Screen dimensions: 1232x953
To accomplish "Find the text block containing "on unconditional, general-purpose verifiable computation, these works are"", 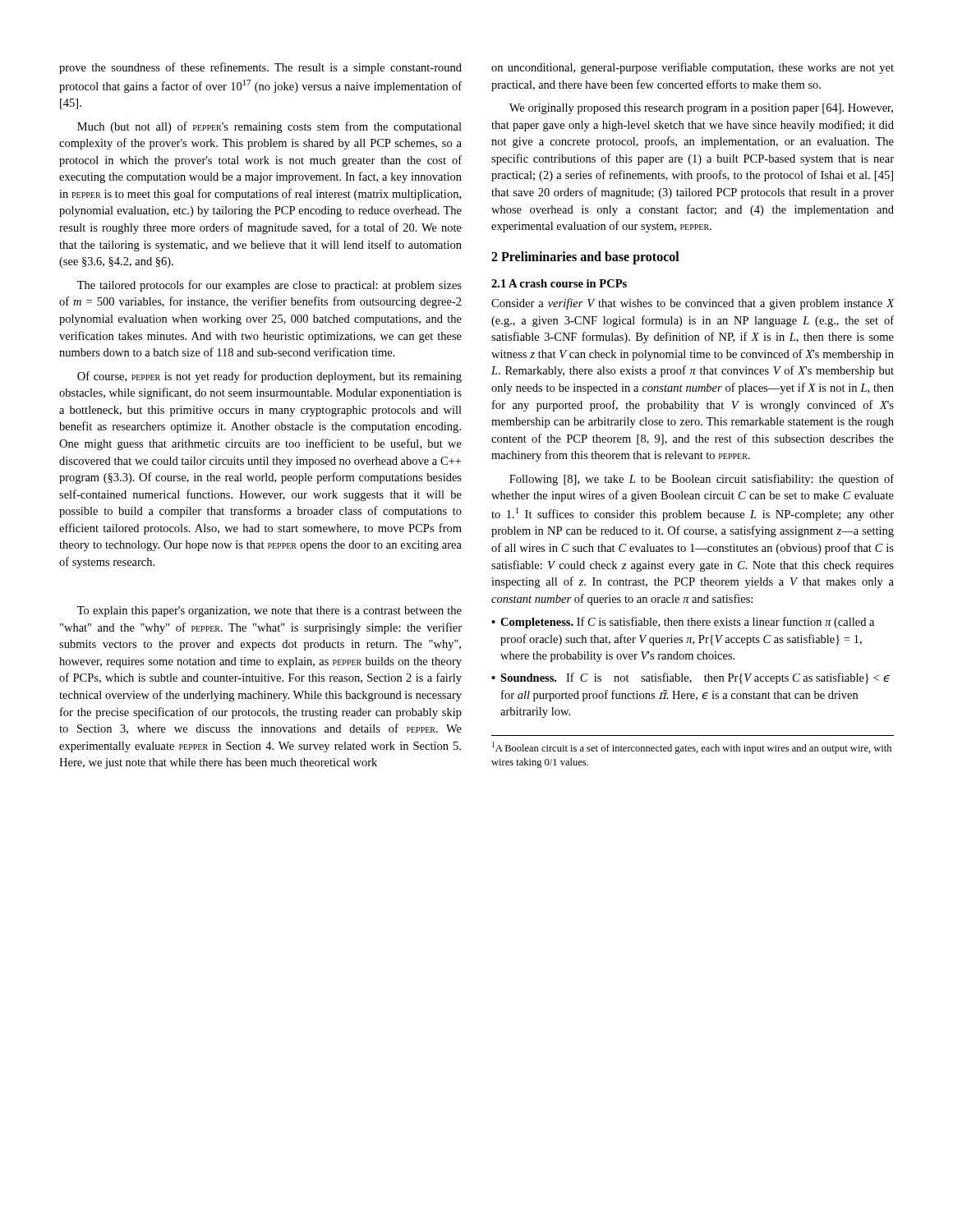I will click(x=693, y=147).
